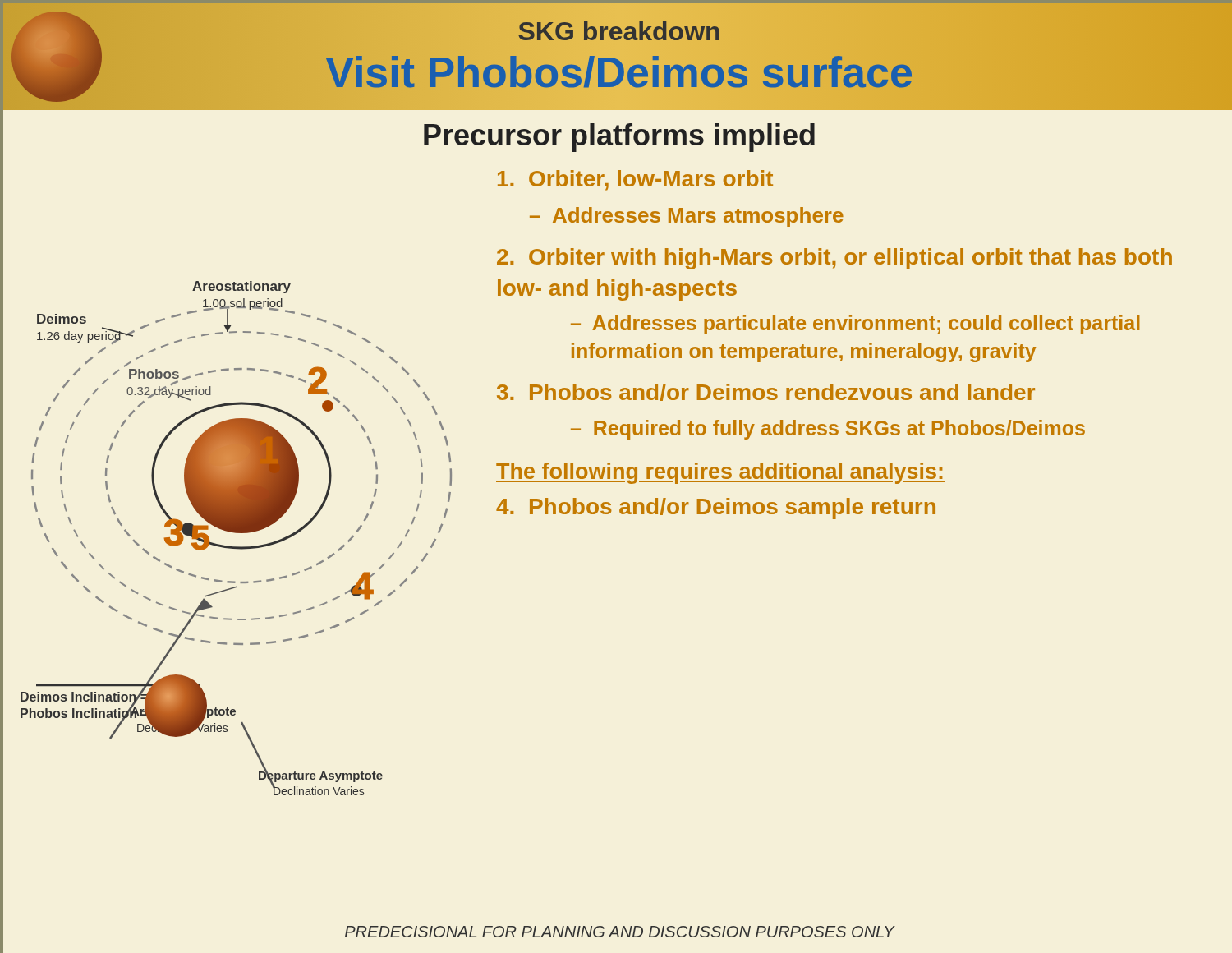Viewport: 1232px width, 953px height.
Task: Point to the block beginning "– Addresses Mars"
Action: [x=686, y=215]
